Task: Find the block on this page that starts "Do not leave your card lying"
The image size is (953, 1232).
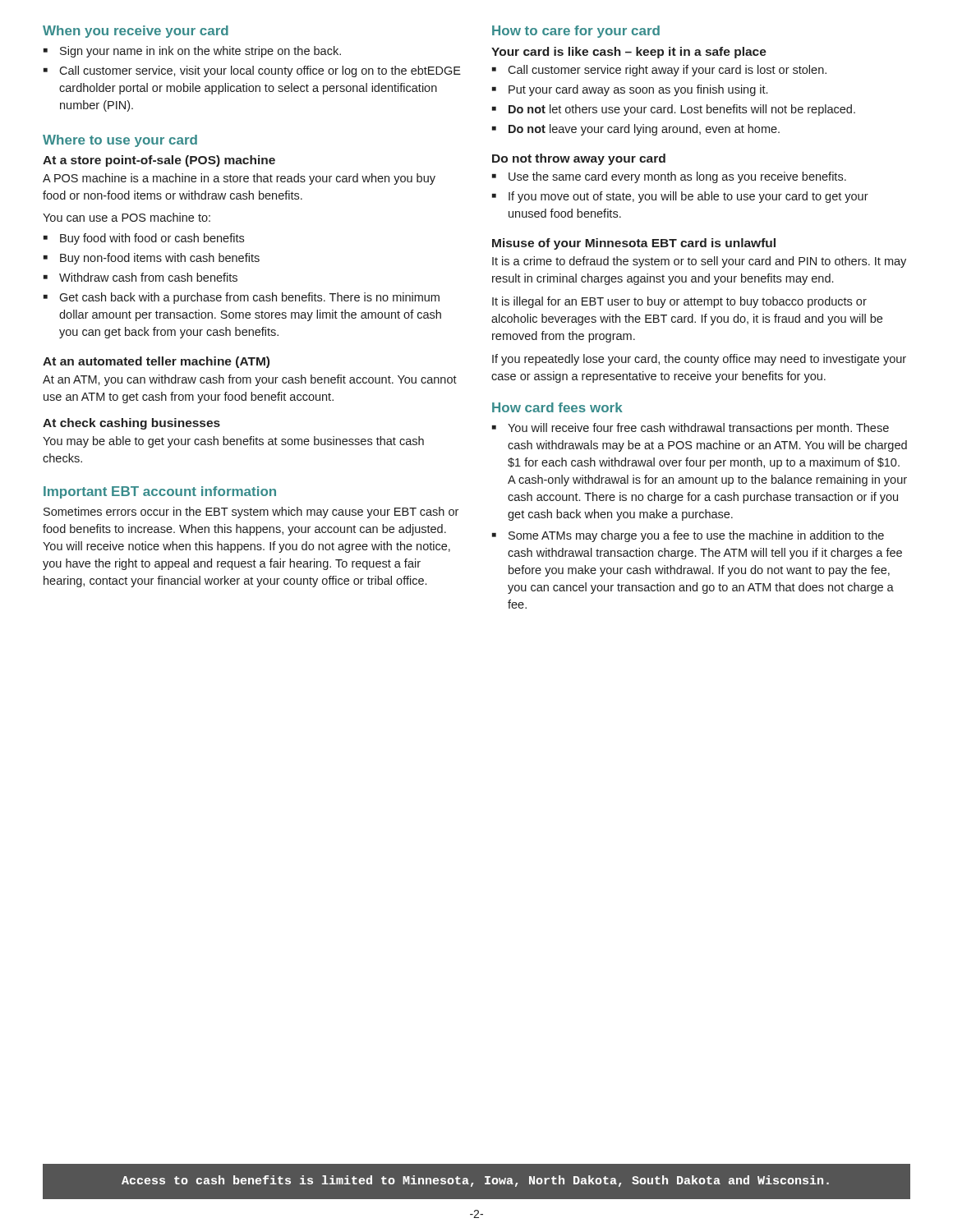Action: coord(644,129)
